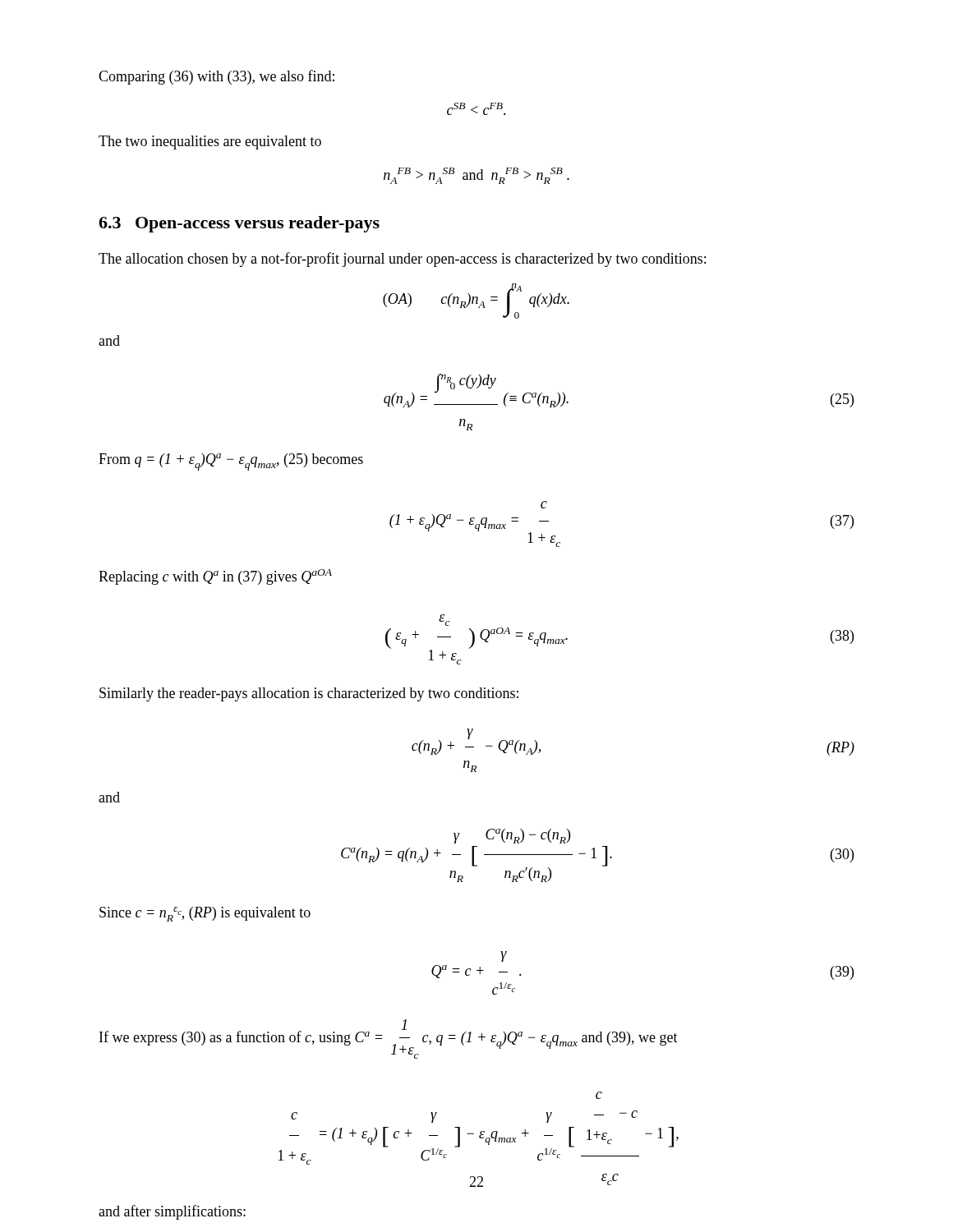Locate the text block starting "and after simplifications:"
Viewport: 953px width, 1232px height.
click(x=172, y=1212)
